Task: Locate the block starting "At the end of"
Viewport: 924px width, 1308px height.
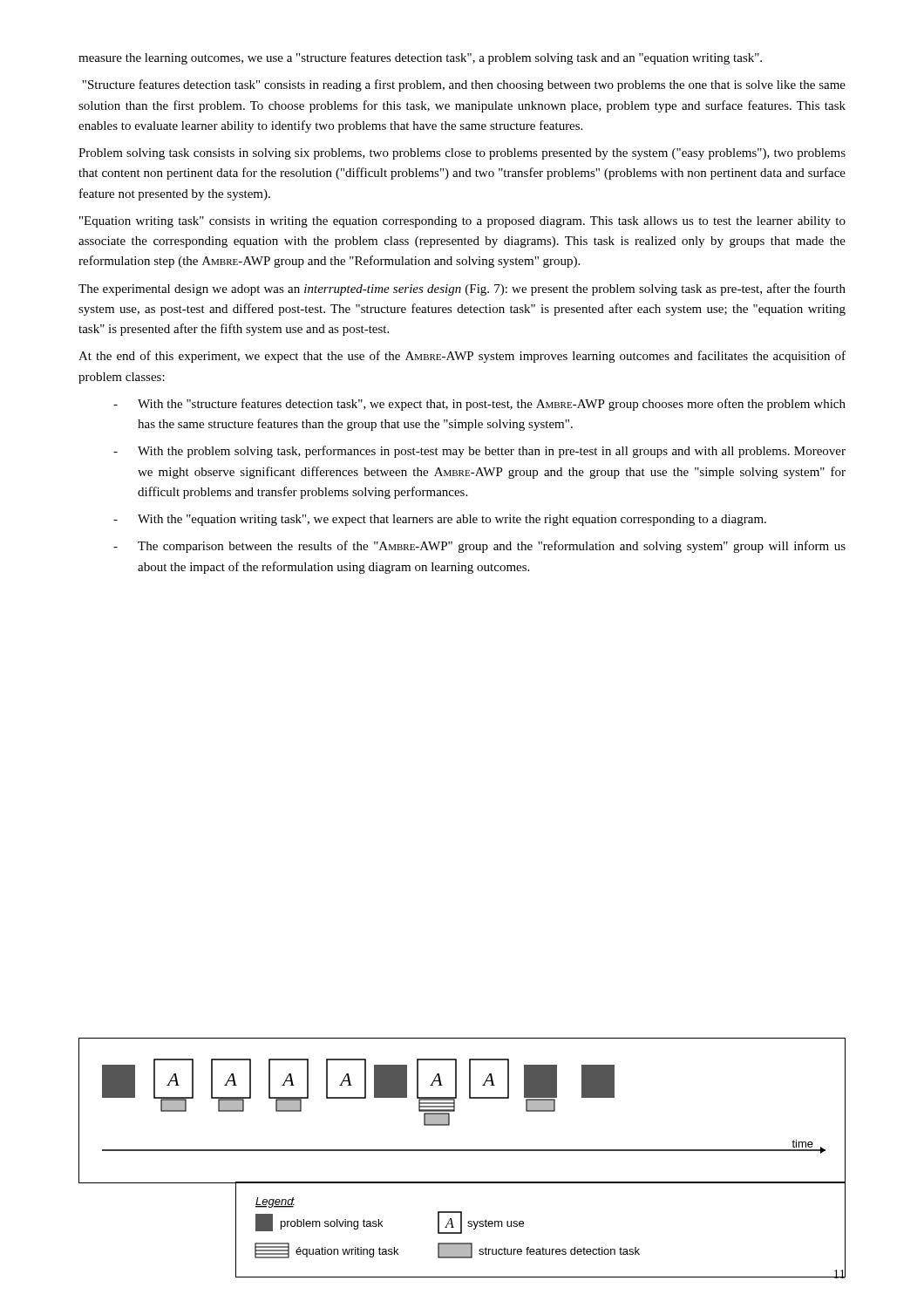Action: point(462,367)
